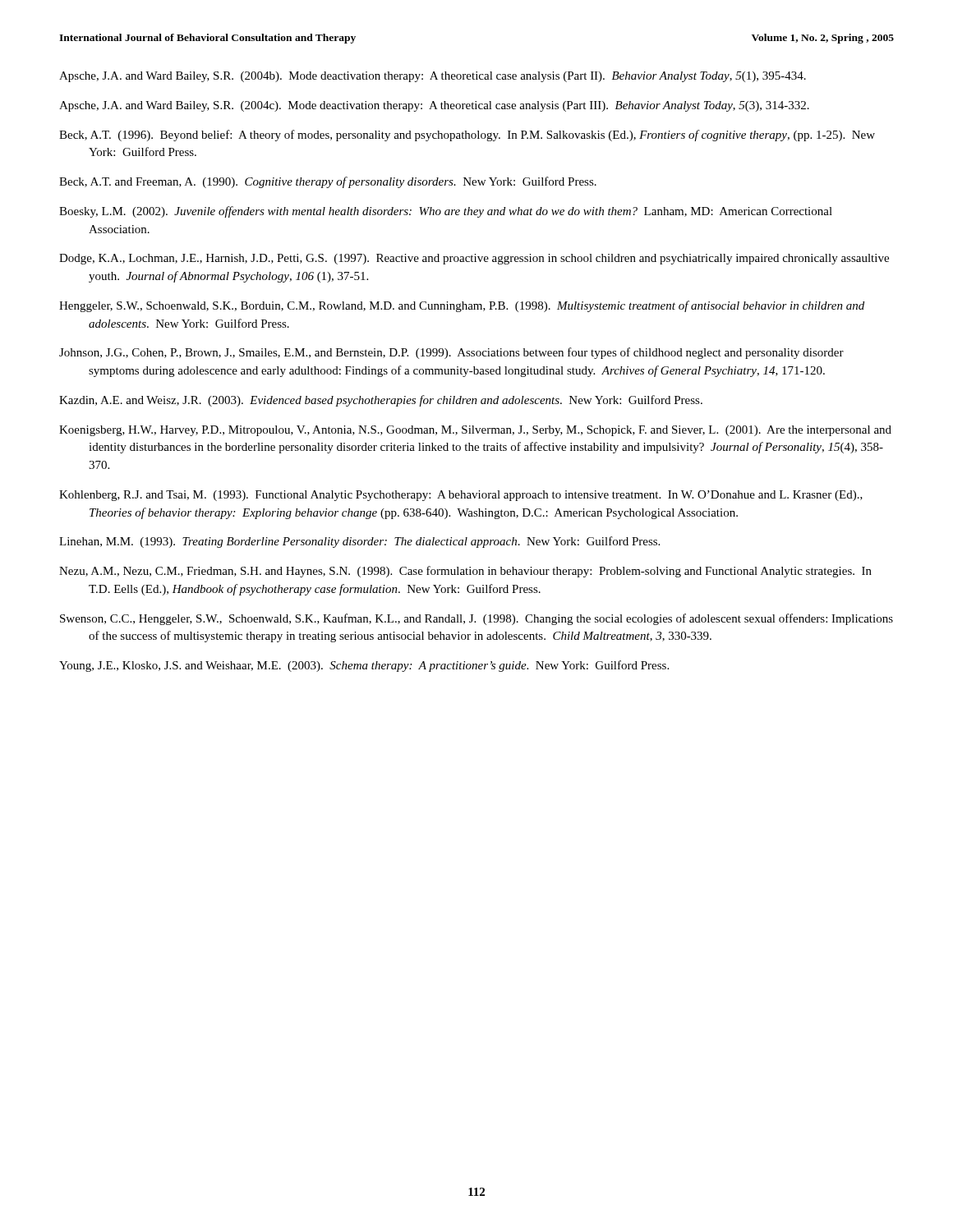This screenshot has height=1232, width=953.
Task: Locate the block of text that opens with "Young, J.E., Klosko, J.S. and"
Action: pyautogui.click(x=364, y=665)
